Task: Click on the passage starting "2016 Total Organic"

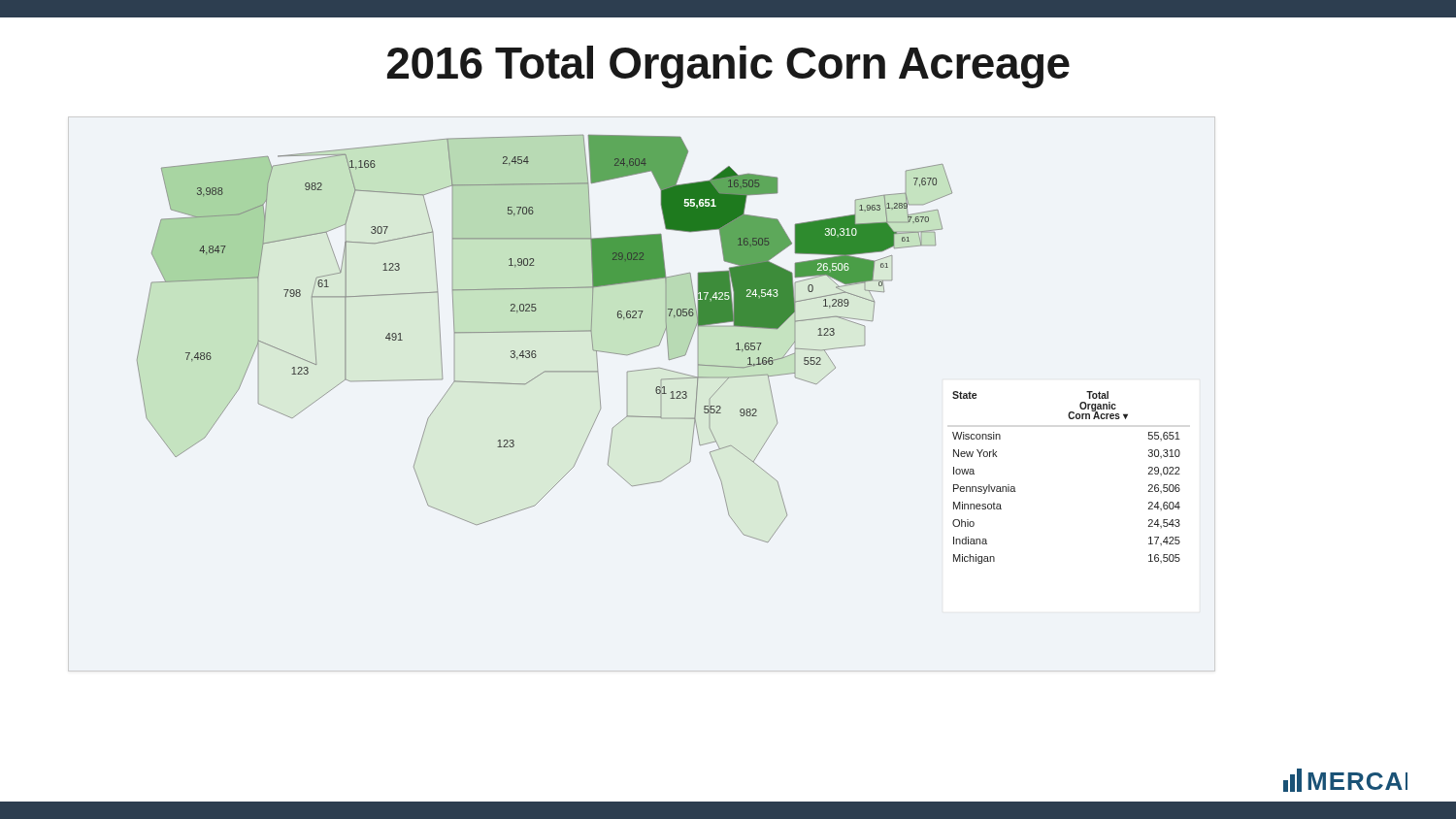Action: (728, 63)
